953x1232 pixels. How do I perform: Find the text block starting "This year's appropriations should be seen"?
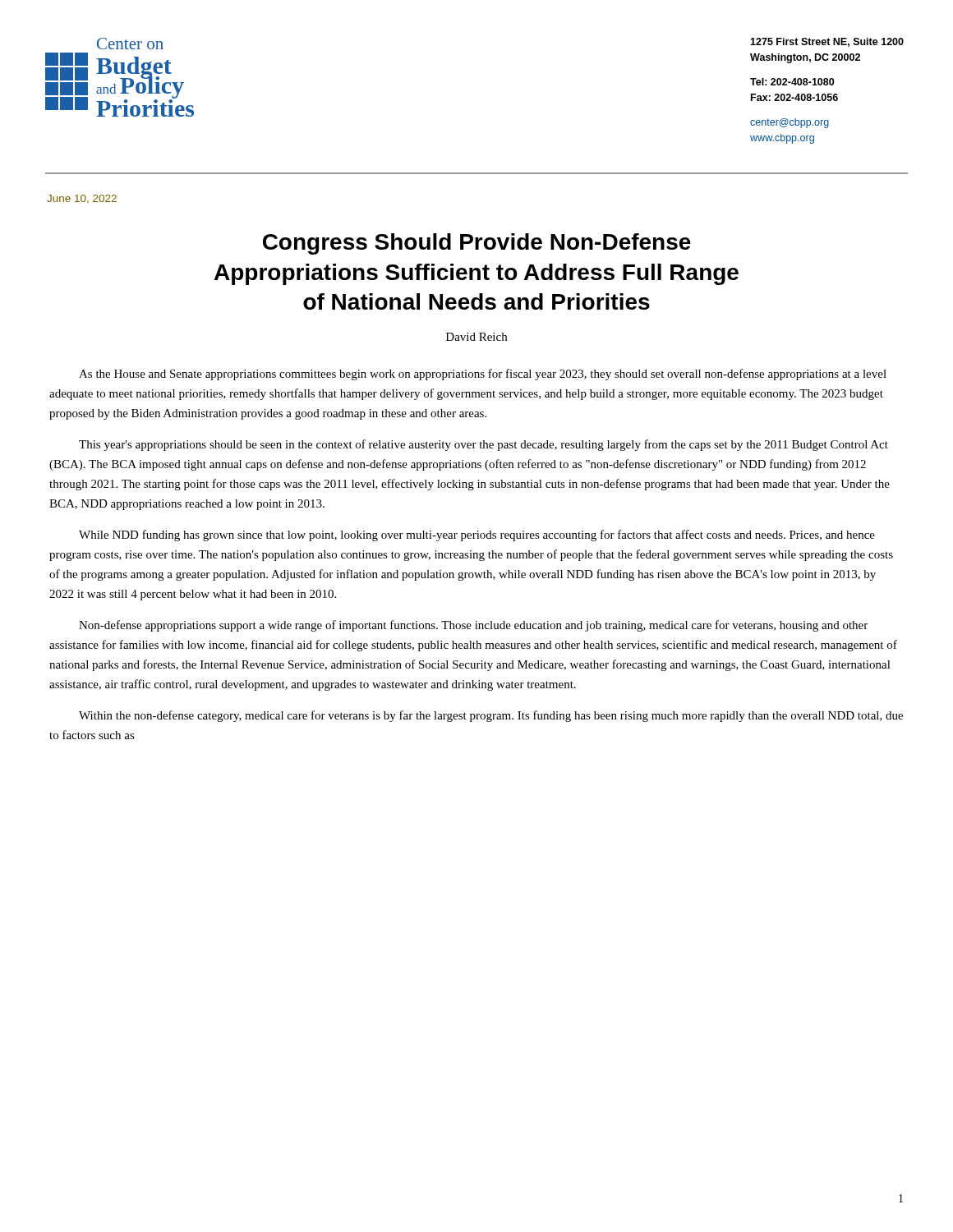[x=469, y=474]
